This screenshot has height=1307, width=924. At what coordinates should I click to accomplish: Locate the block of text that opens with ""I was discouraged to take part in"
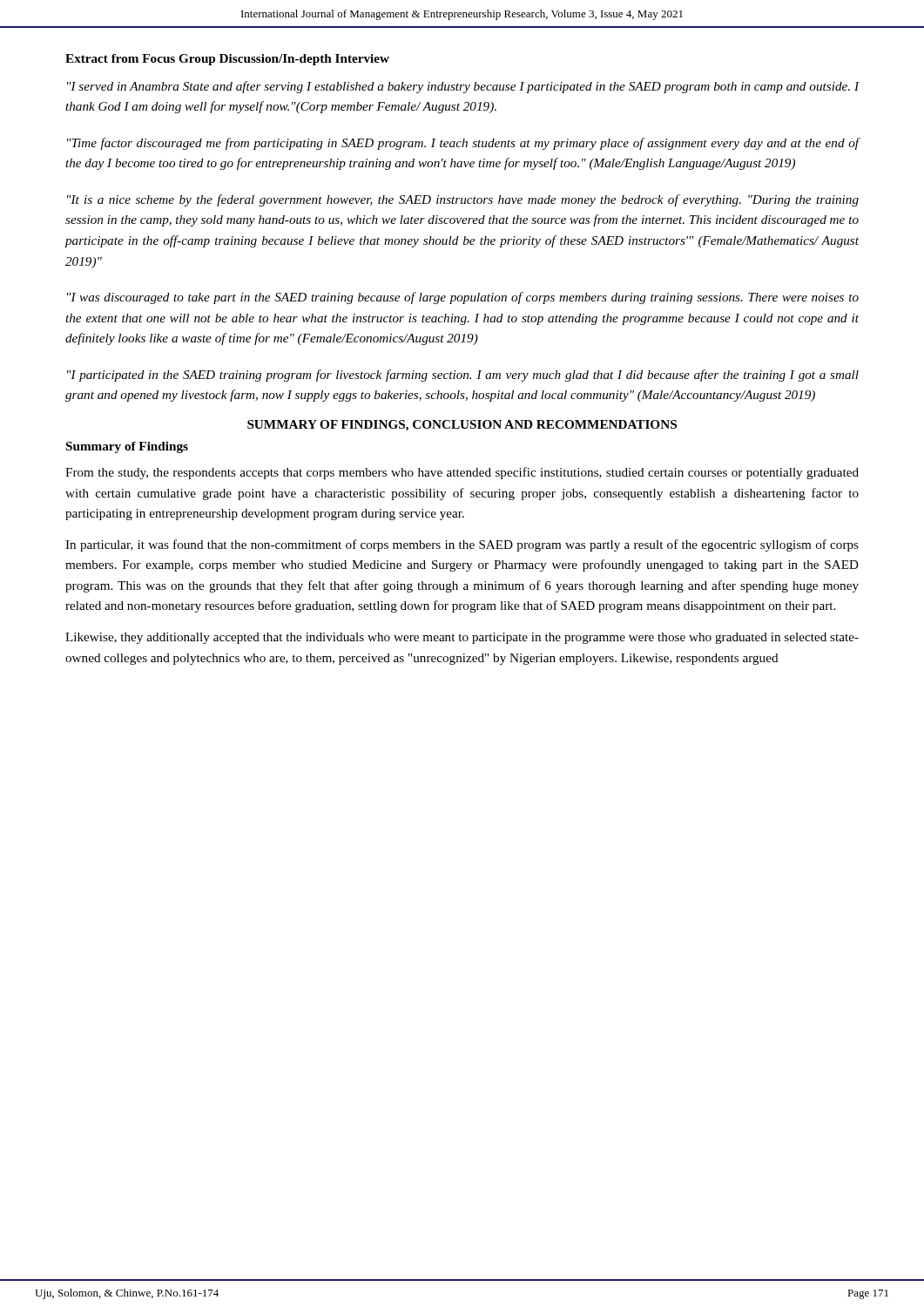462,317
